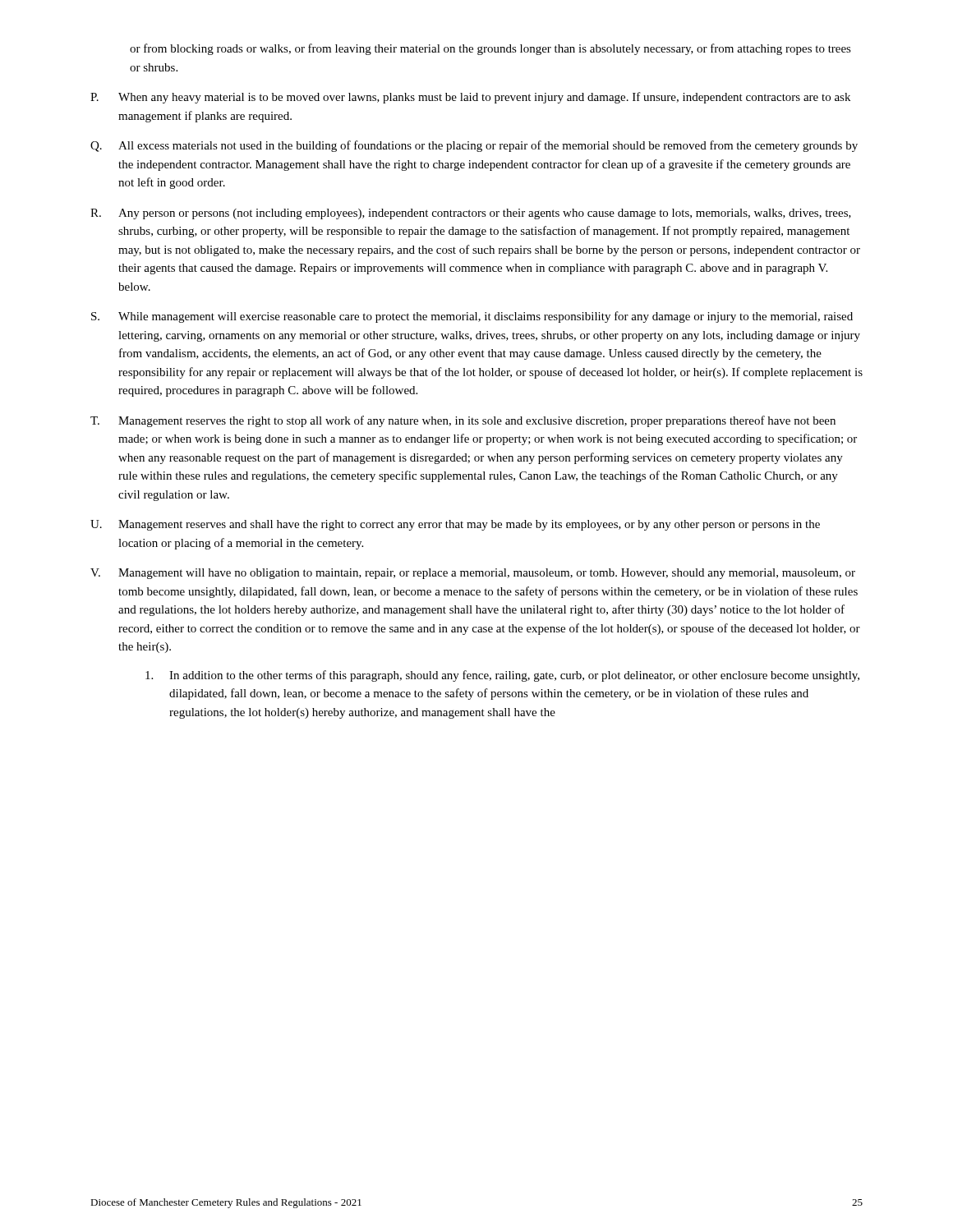
Task: Locate the block of text that opens with "R. Any person or persons (not"
Action: point(476,249)
